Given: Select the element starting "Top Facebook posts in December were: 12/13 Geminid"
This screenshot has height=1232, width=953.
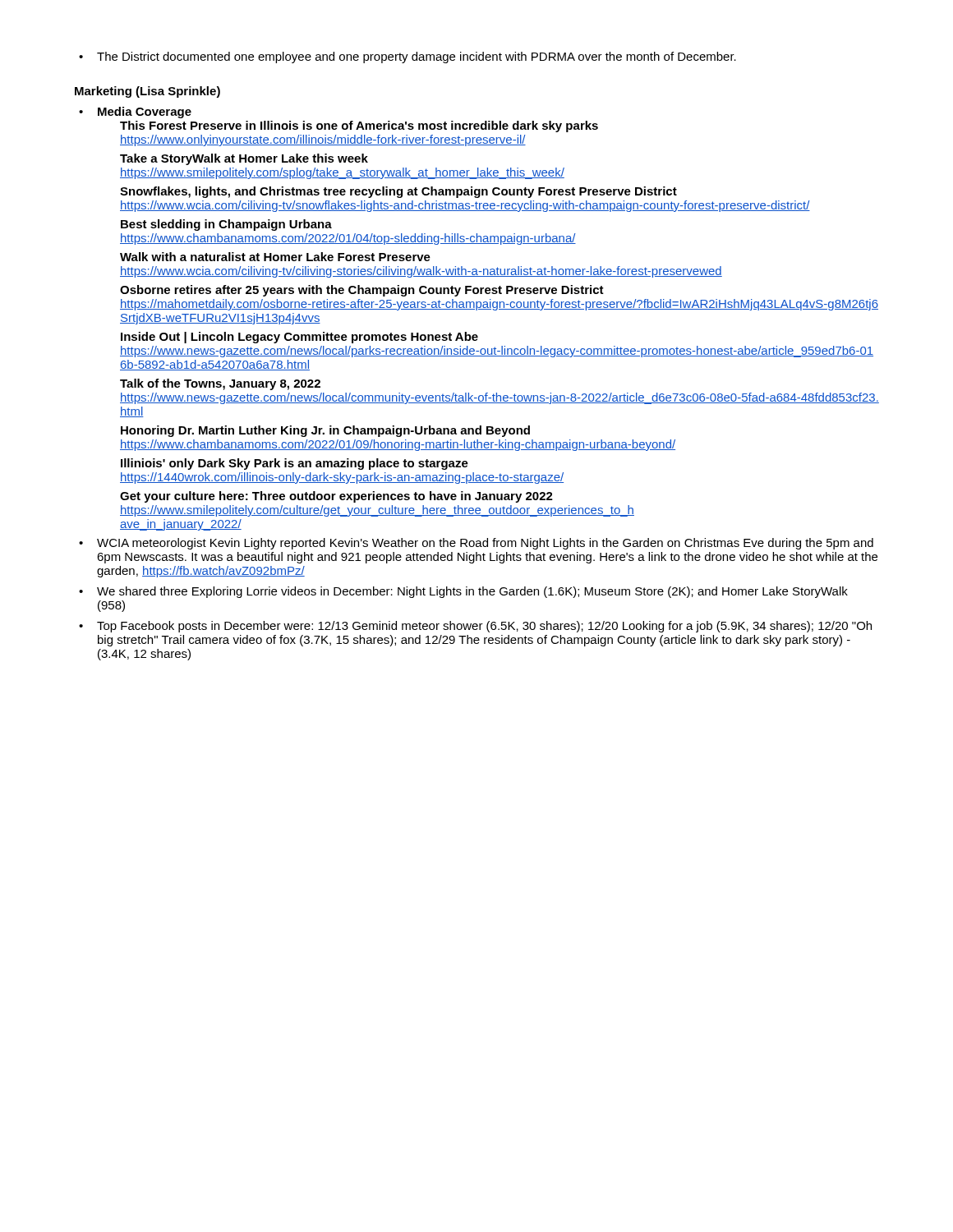Looking at the screenshot, I should click(485, 639).
